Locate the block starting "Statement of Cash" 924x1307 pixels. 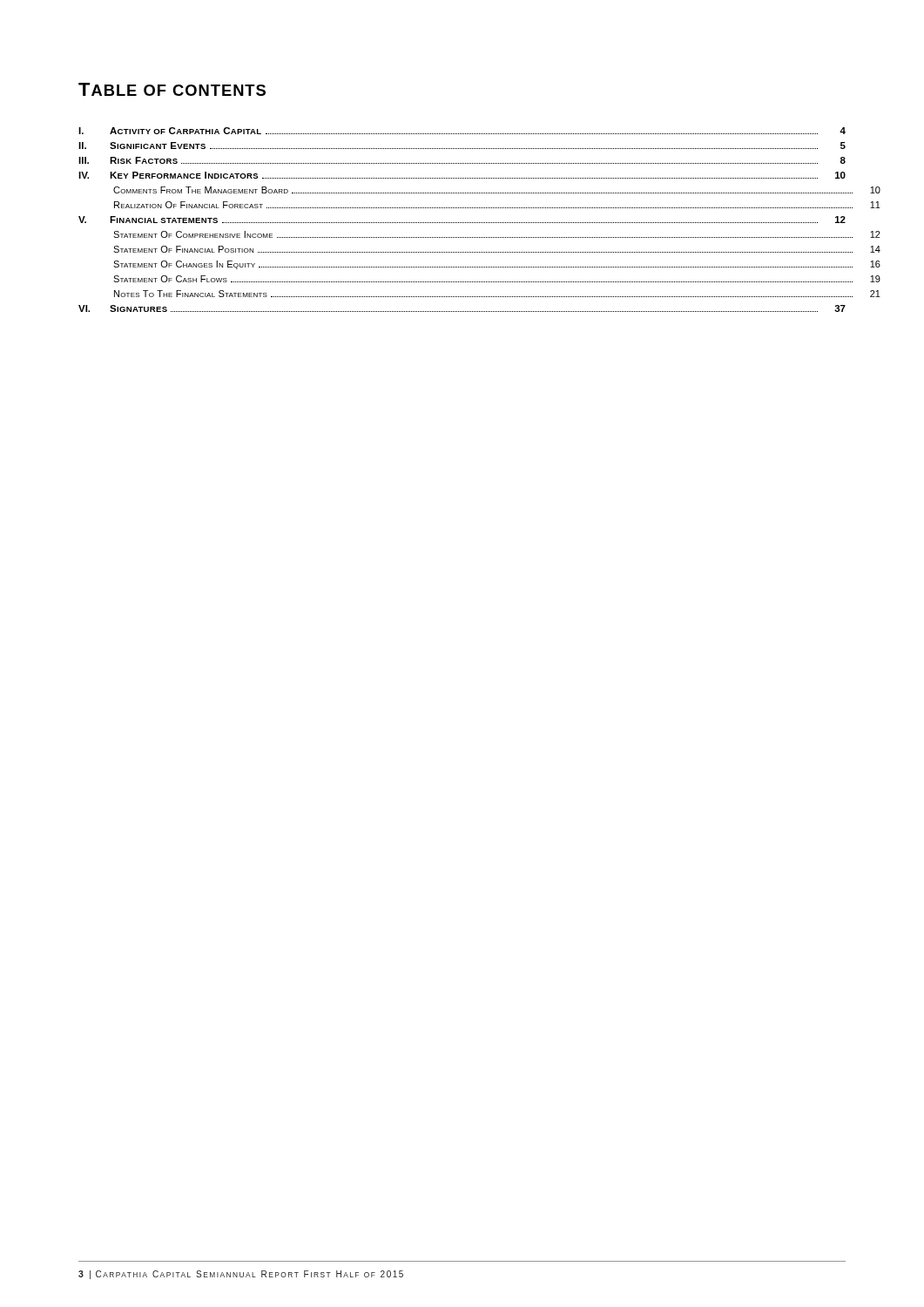point(462,279)
